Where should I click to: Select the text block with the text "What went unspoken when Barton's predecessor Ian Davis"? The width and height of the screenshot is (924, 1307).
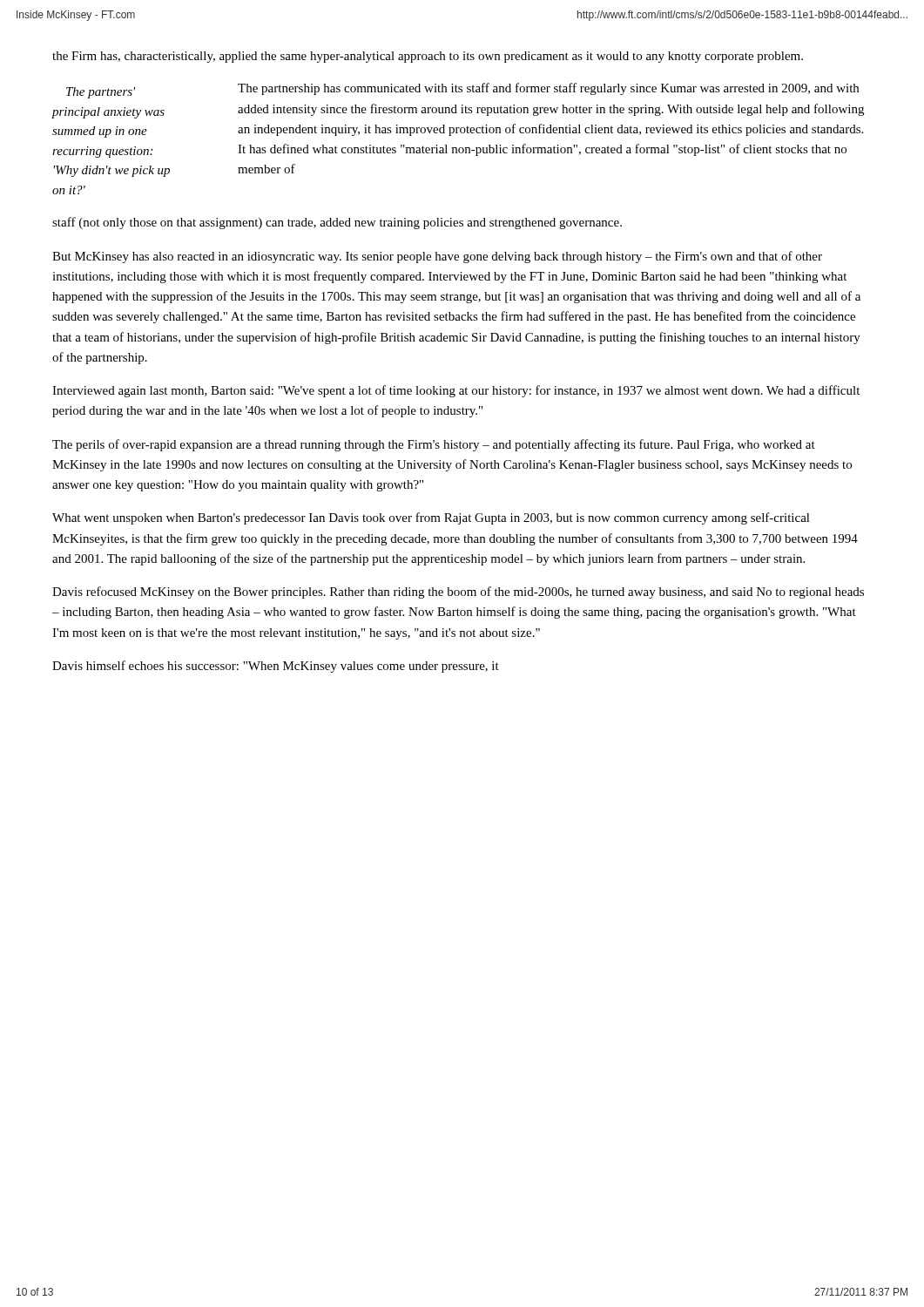point(462,539)
